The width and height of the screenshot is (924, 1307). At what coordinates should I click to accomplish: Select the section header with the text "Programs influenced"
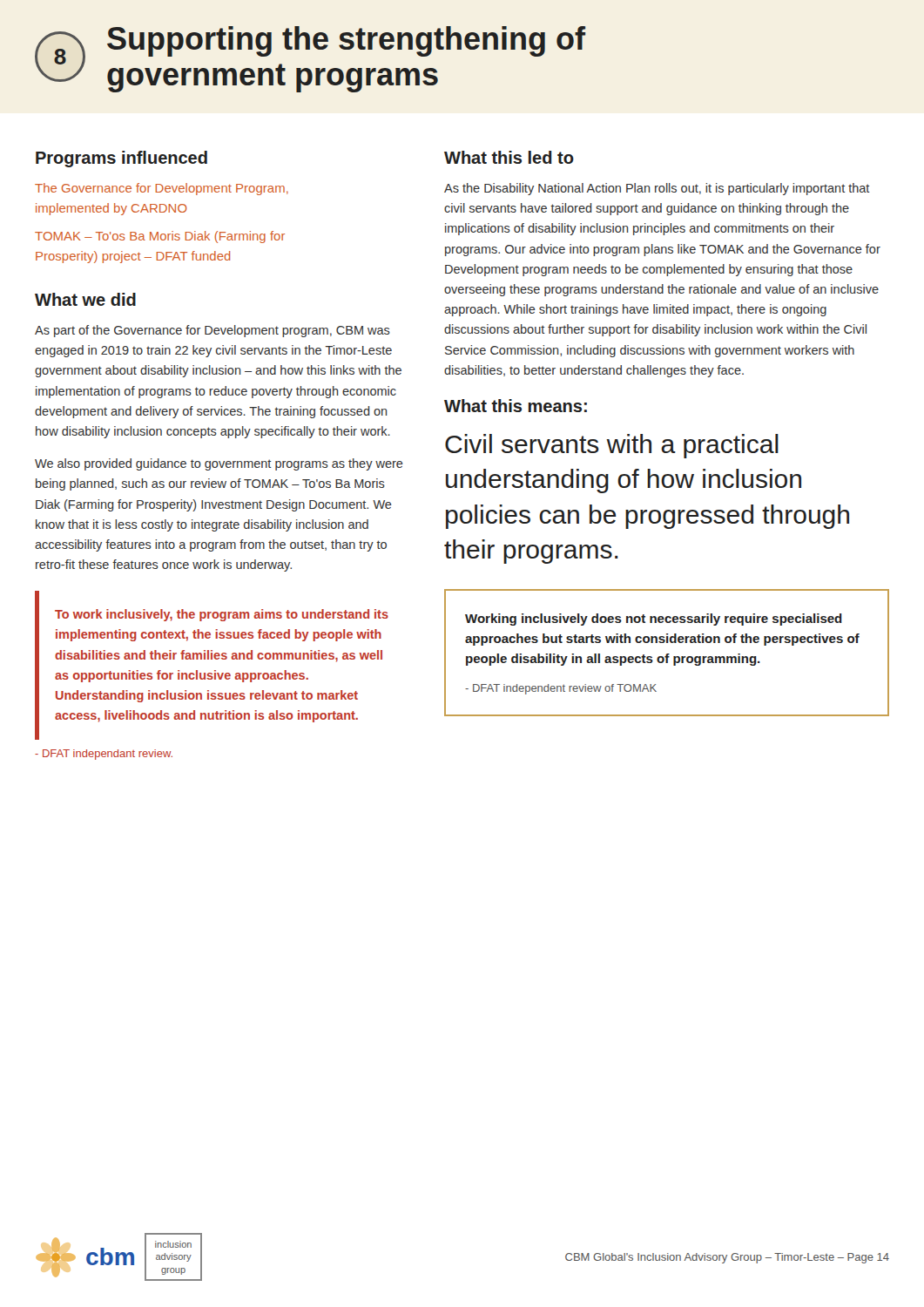pyautogui.click(x=121, y=158)
